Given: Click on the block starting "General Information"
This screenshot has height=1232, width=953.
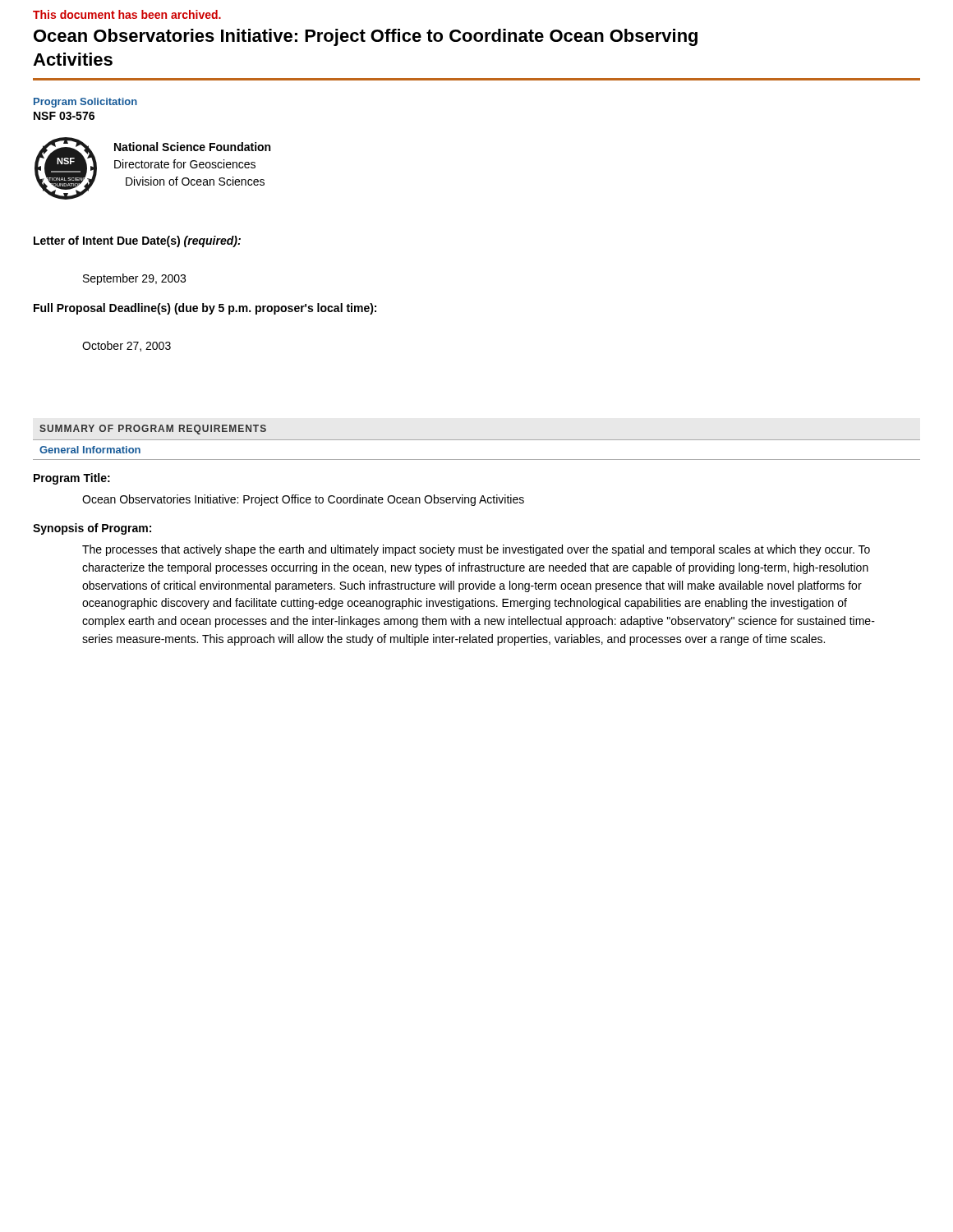Looking at the screenshot, I should pos(90,450).
